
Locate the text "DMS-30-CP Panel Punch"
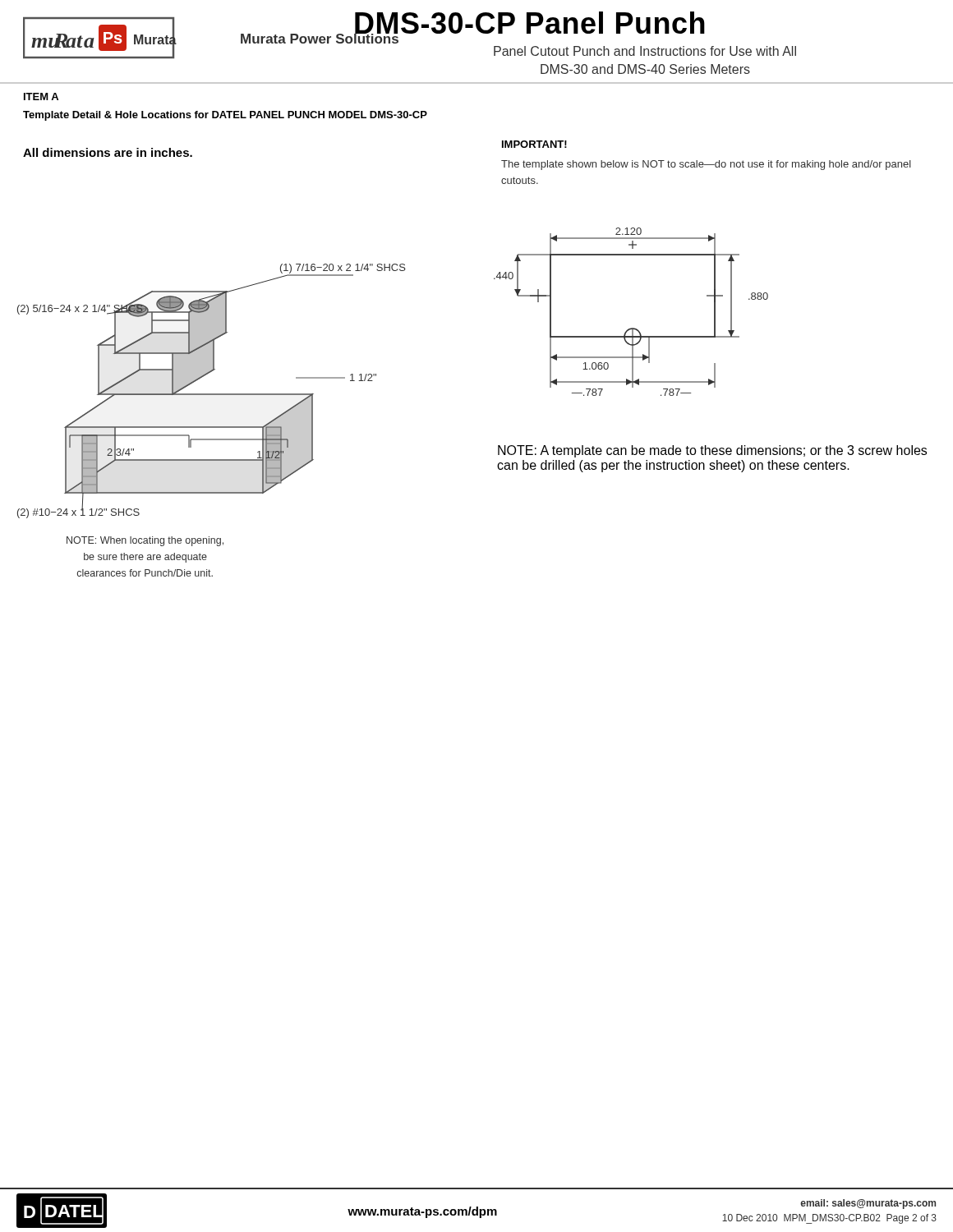tap(530, 23)
